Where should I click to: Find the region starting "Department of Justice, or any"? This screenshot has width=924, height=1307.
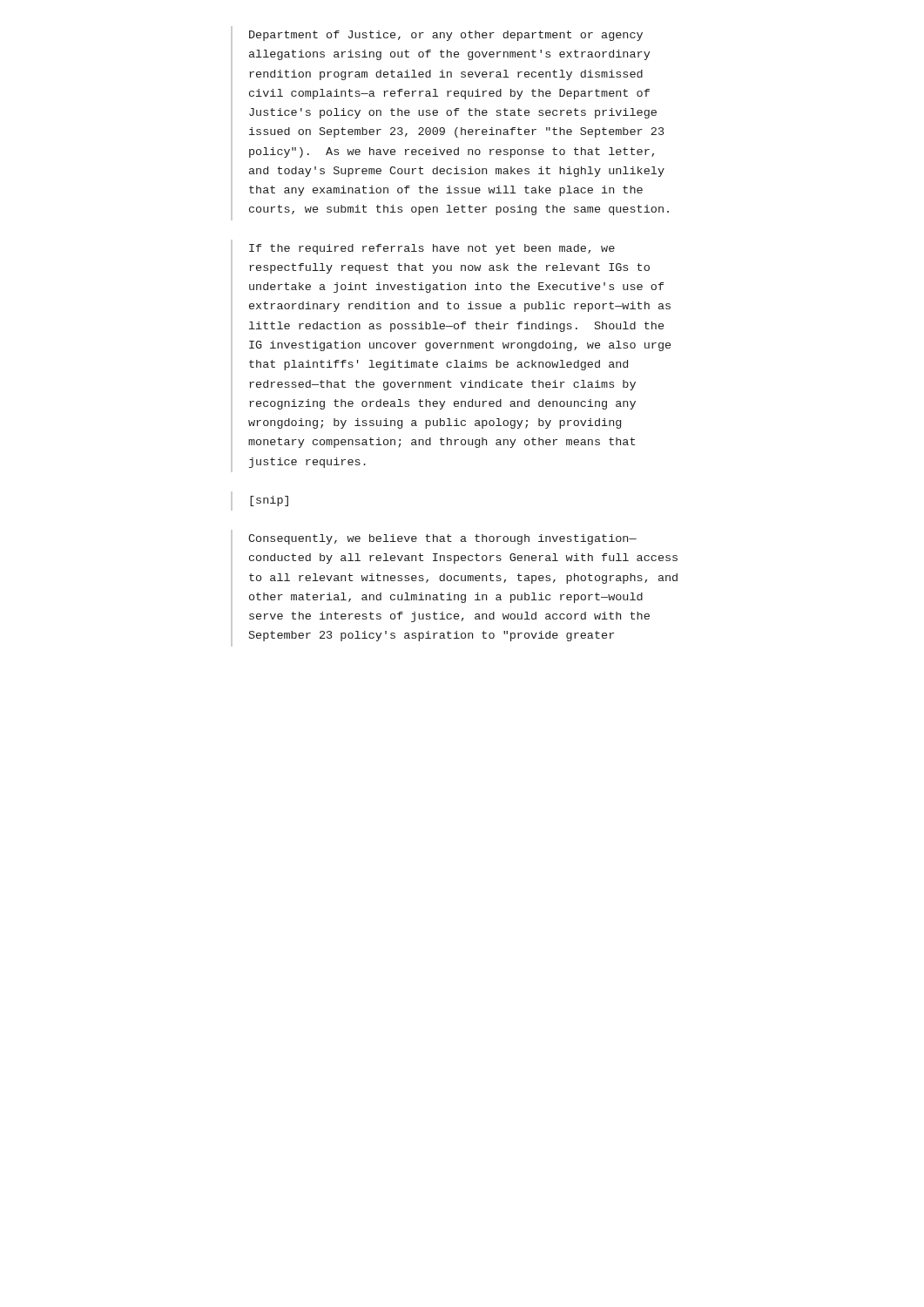[460, 123]
